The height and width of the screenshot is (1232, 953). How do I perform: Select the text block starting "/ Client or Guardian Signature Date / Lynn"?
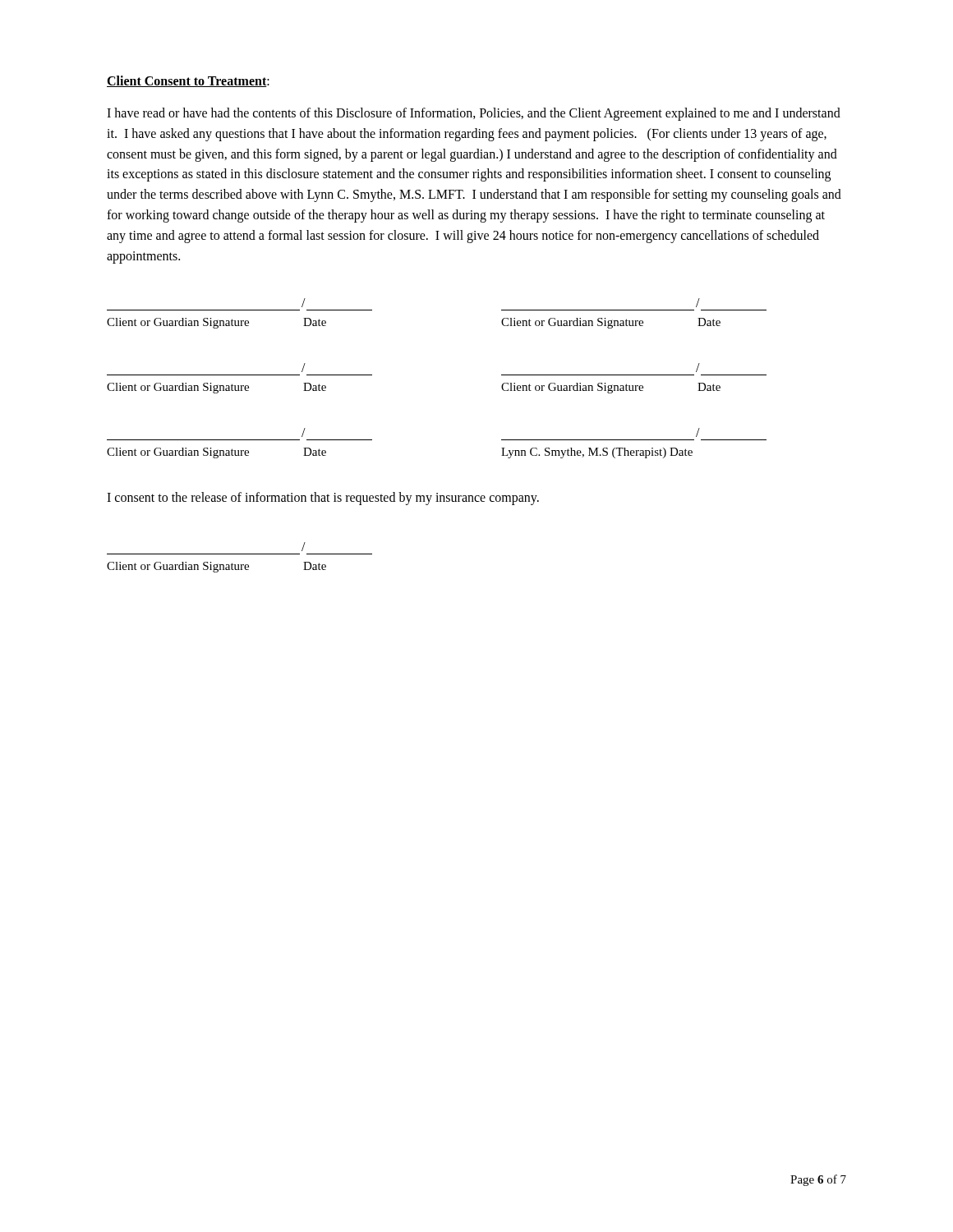[304, 432]
